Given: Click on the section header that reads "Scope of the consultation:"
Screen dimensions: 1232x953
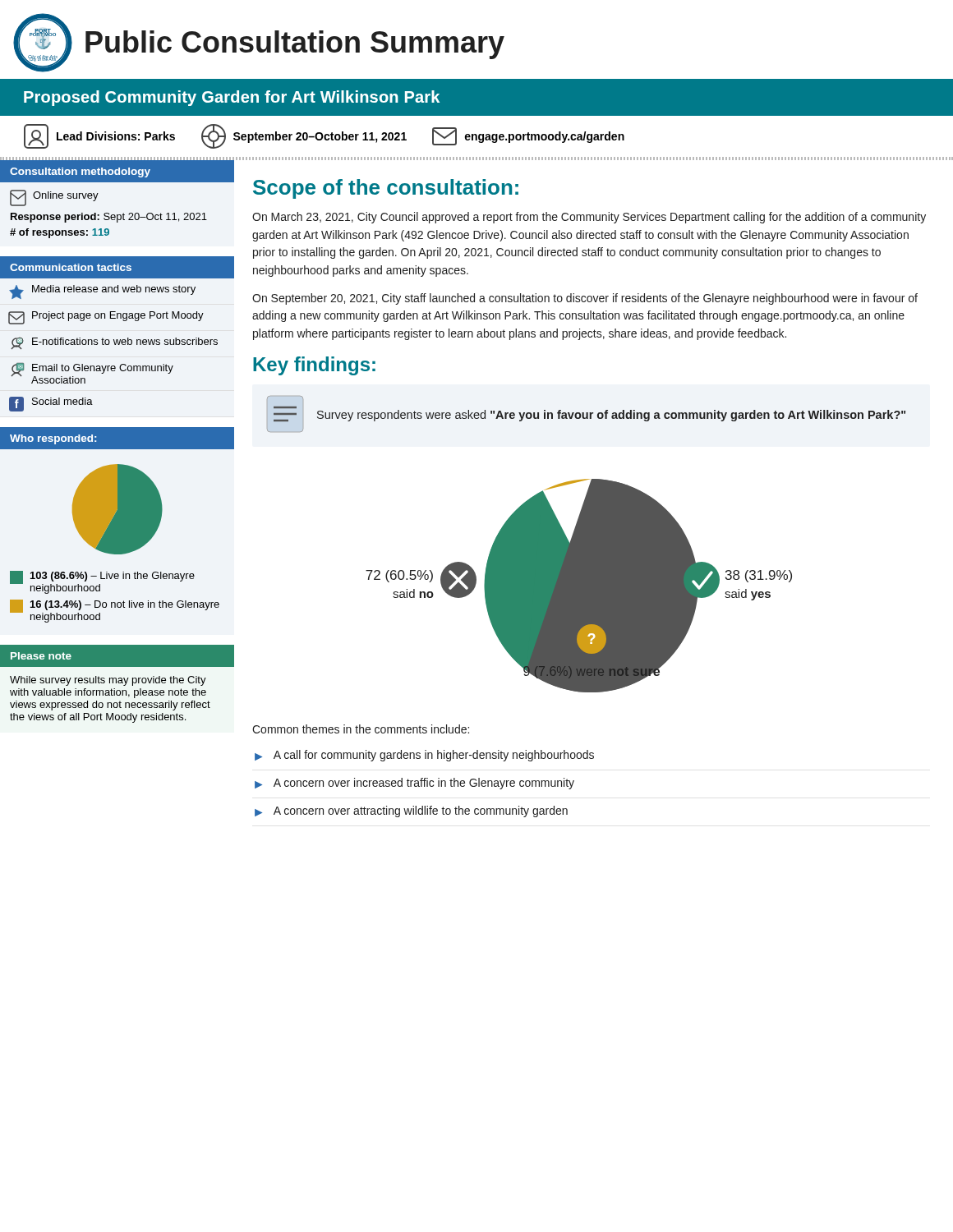Looking at the screenshot, I should (x=386, y=187).
